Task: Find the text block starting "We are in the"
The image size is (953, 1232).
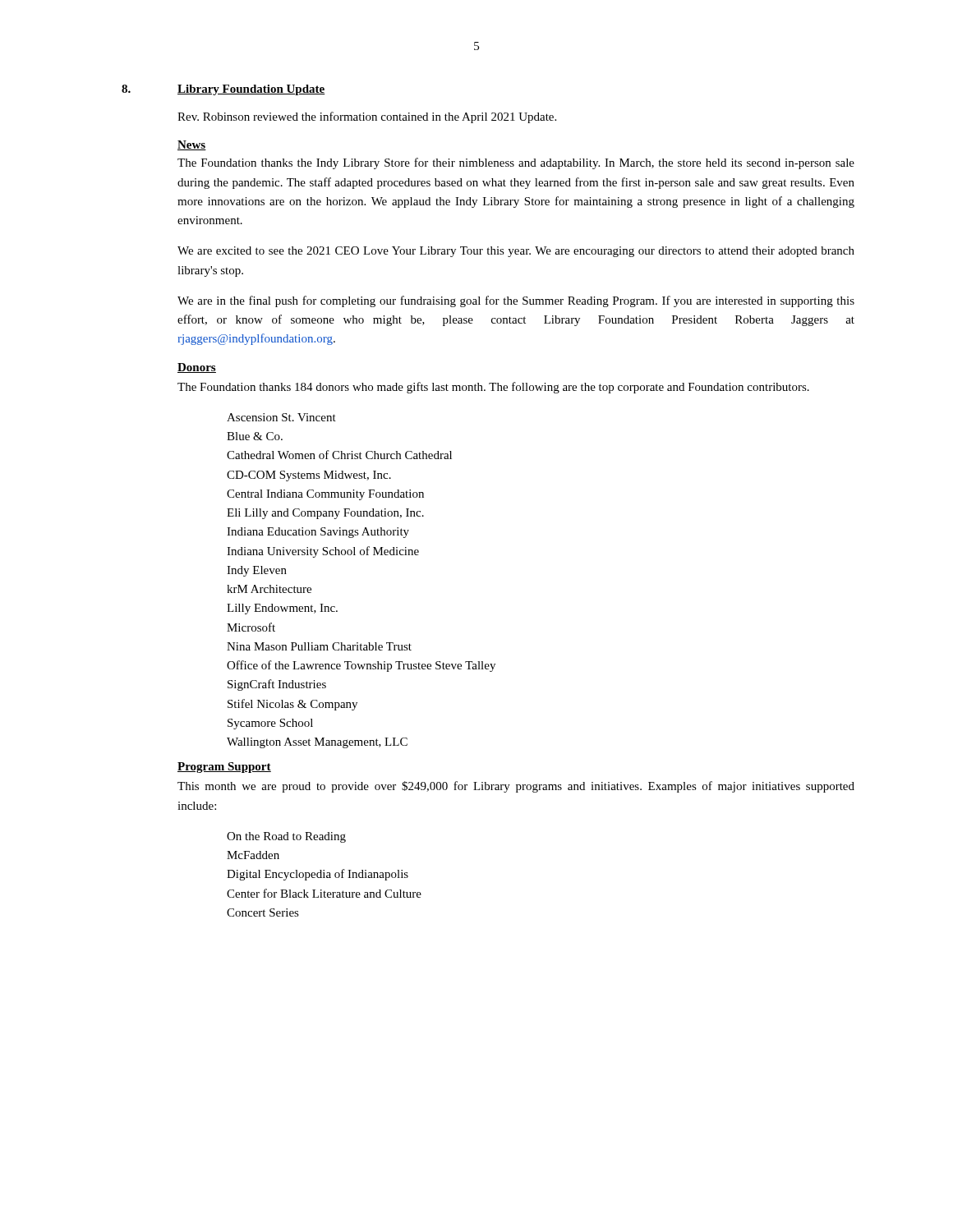Action: click(516, 320)
